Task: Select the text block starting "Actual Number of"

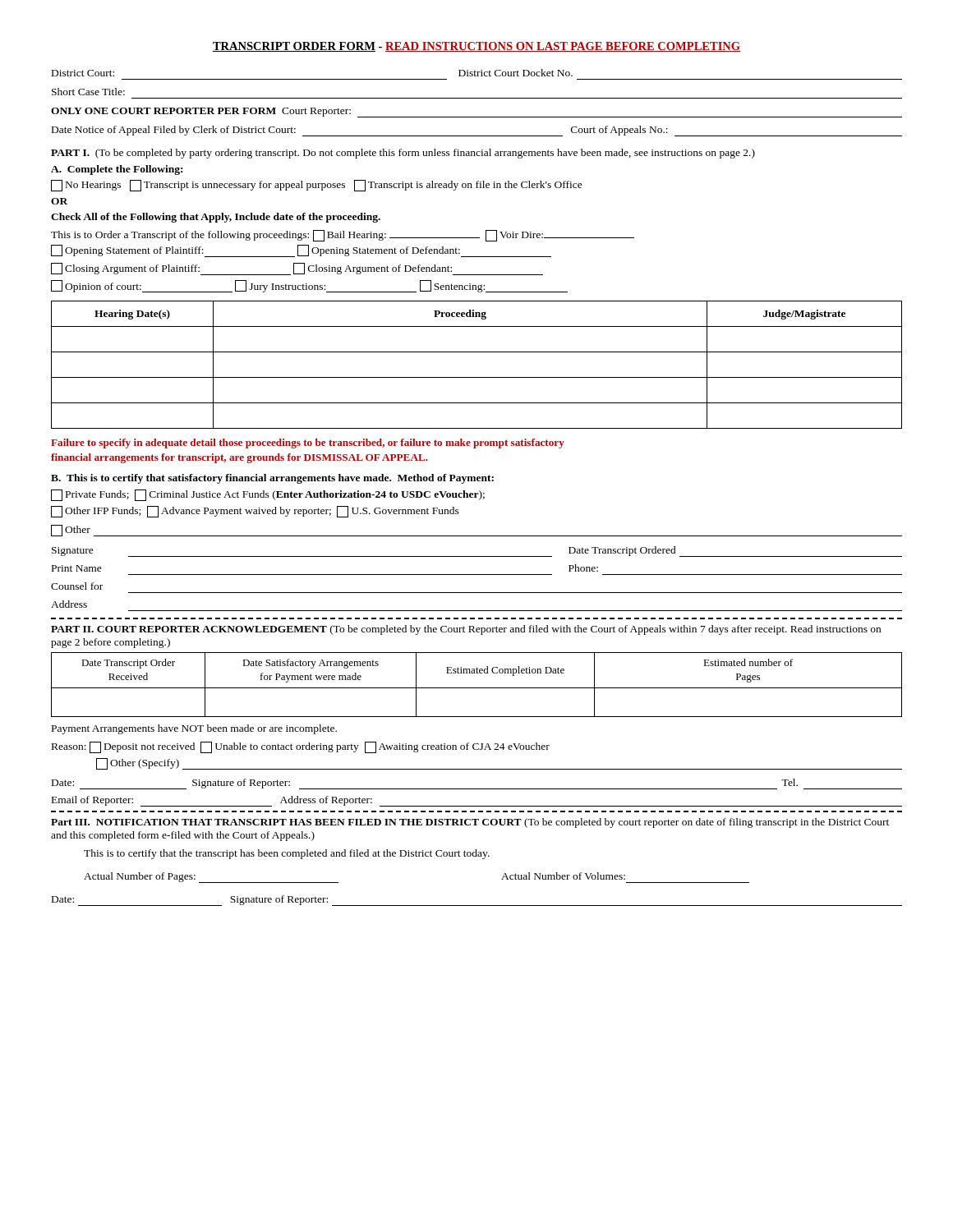Action: tap(493, 877)
